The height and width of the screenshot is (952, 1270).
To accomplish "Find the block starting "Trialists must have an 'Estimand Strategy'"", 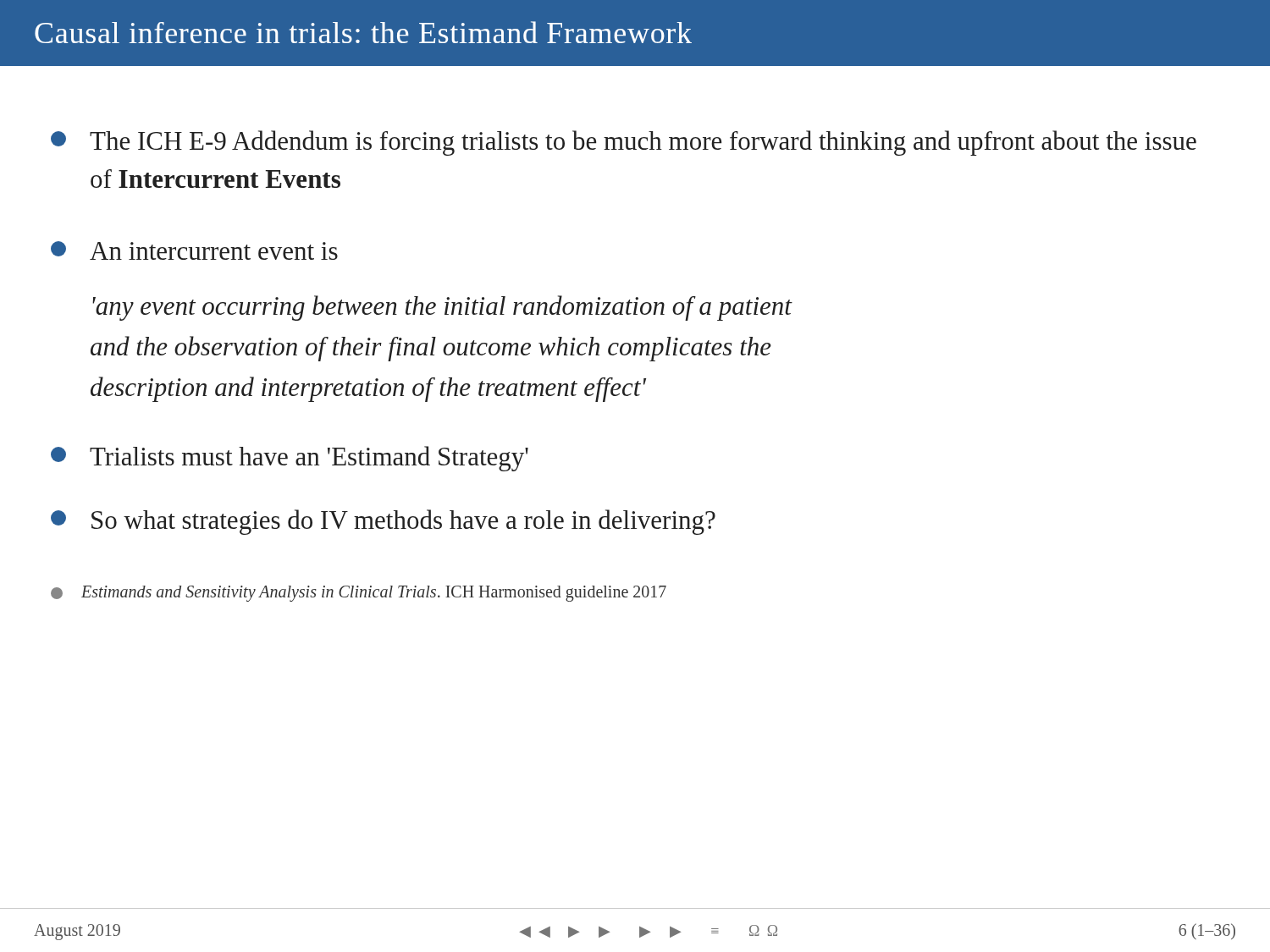I will point(290,459).
